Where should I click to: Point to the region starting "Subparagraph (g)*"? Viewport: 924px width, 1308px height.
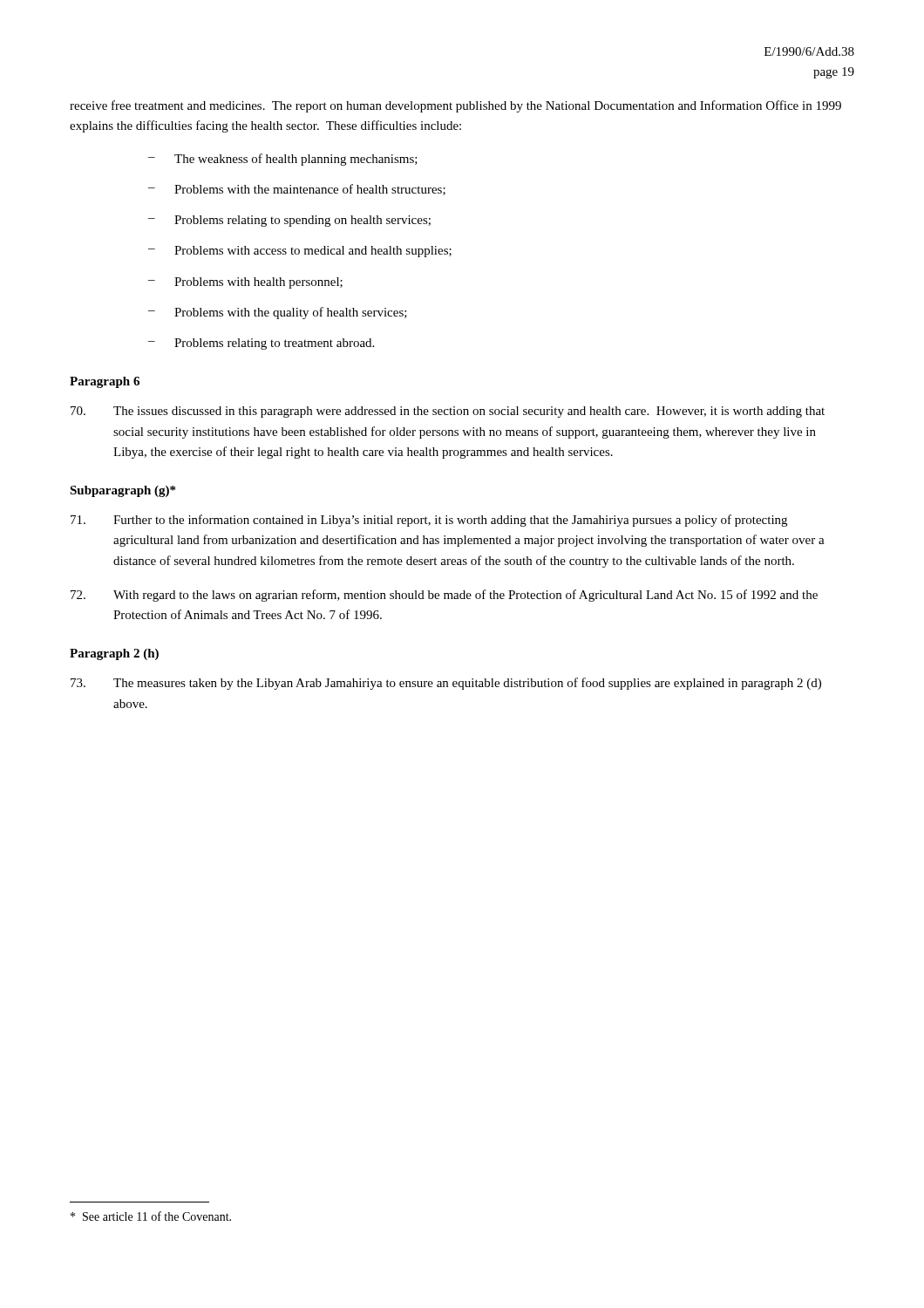click(x=123, y=490)
